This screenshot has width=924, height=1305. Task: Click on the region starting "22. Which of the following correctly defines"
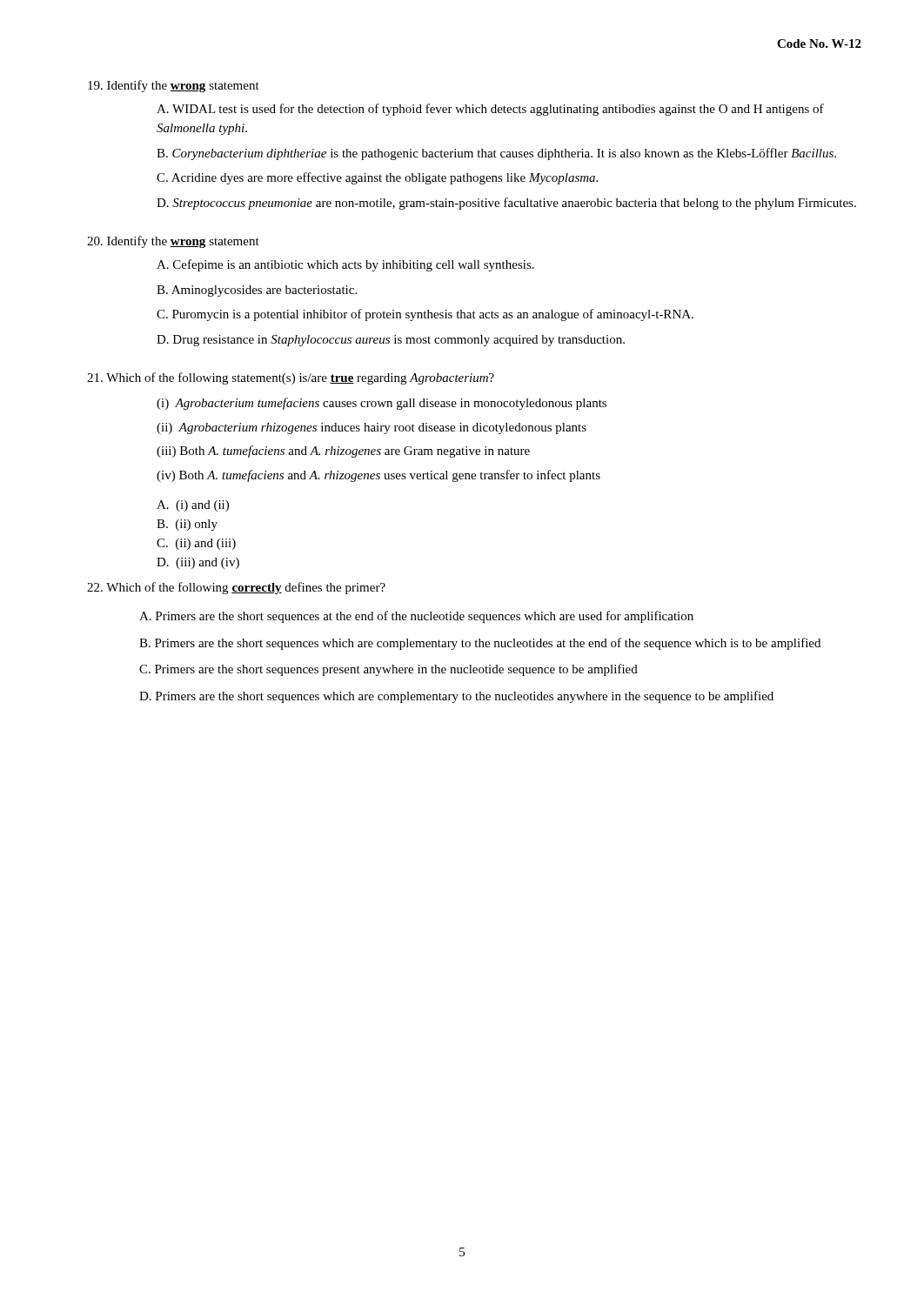pos(236,587)
